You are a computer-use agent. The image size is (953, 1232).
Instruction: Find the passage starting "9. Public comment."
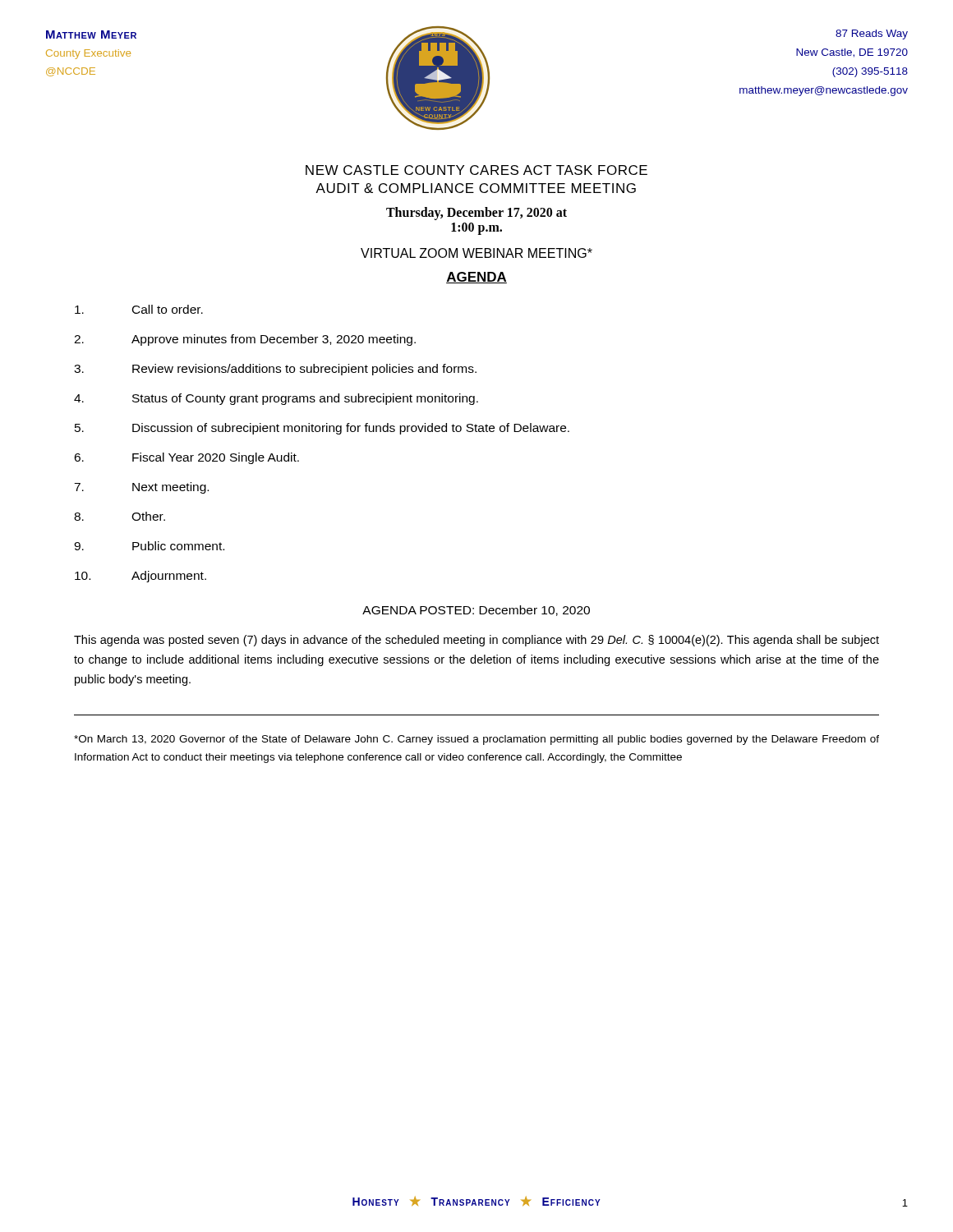[x=150, y=546]
